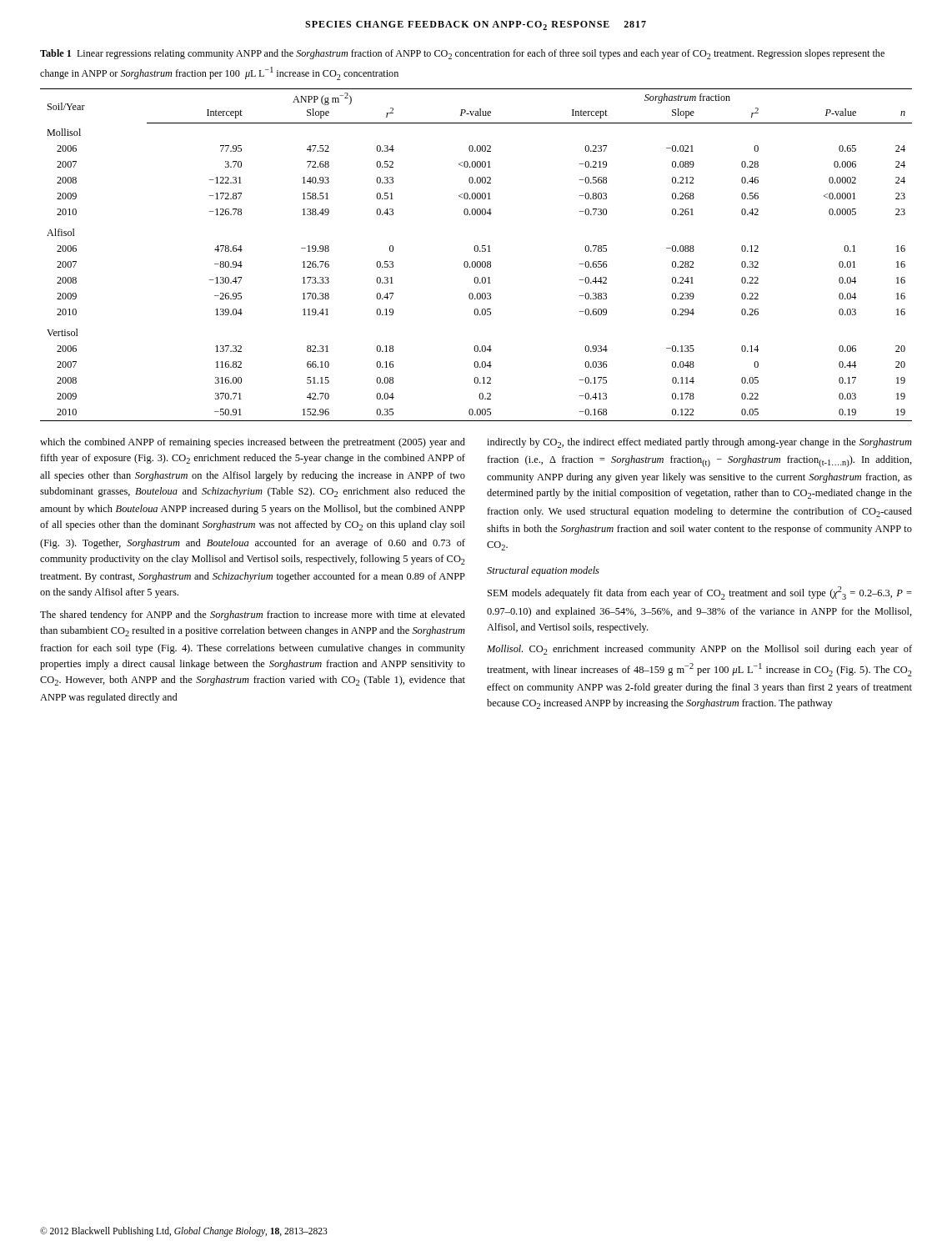The width and height of the screenshot is (952, 1251).
Task: Click on the table containing "P -value"
Action: 476,259
